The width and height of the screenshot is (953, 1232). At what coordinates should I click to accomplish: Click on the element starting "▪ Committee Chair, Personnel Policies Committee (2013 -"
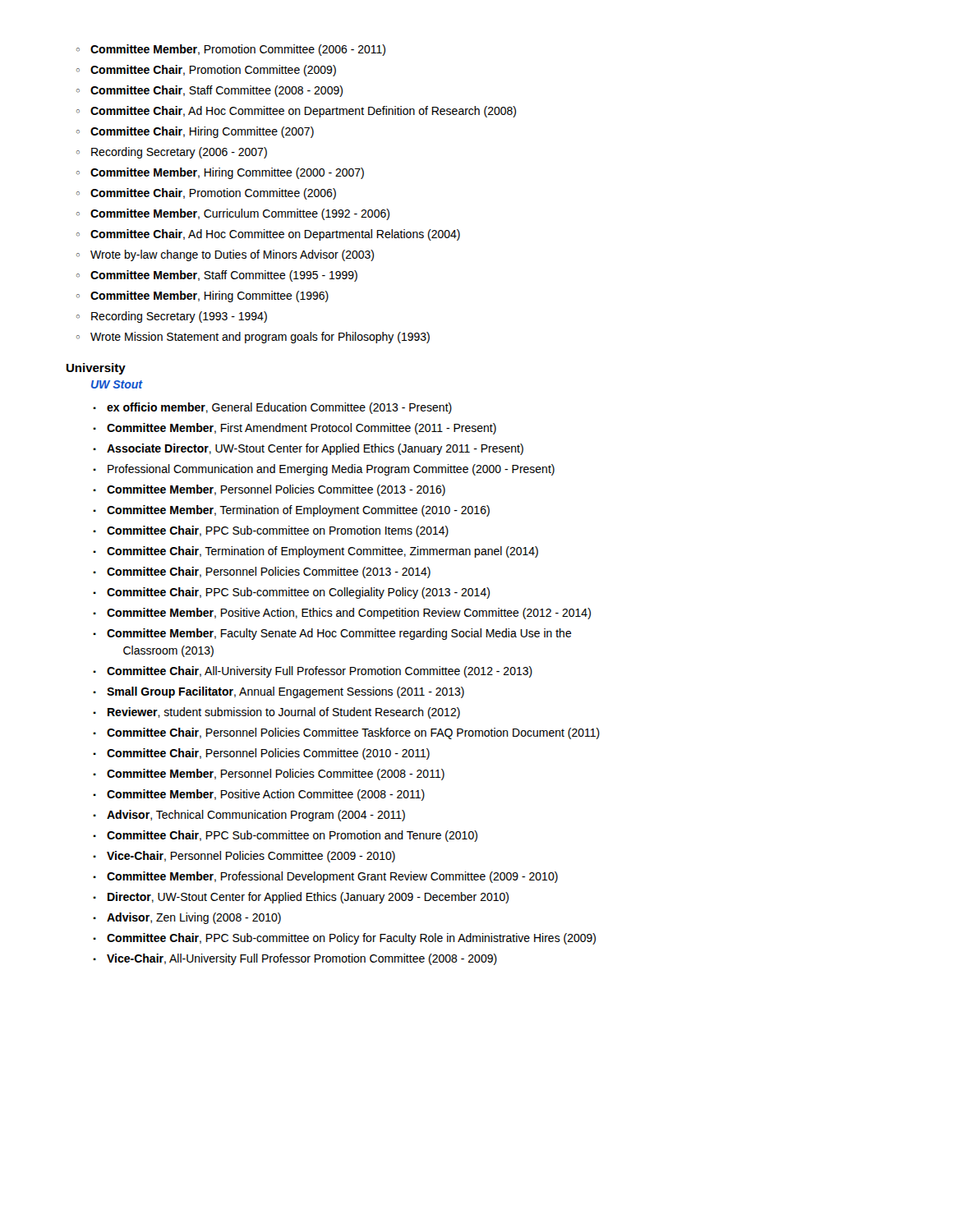point(262,572)
